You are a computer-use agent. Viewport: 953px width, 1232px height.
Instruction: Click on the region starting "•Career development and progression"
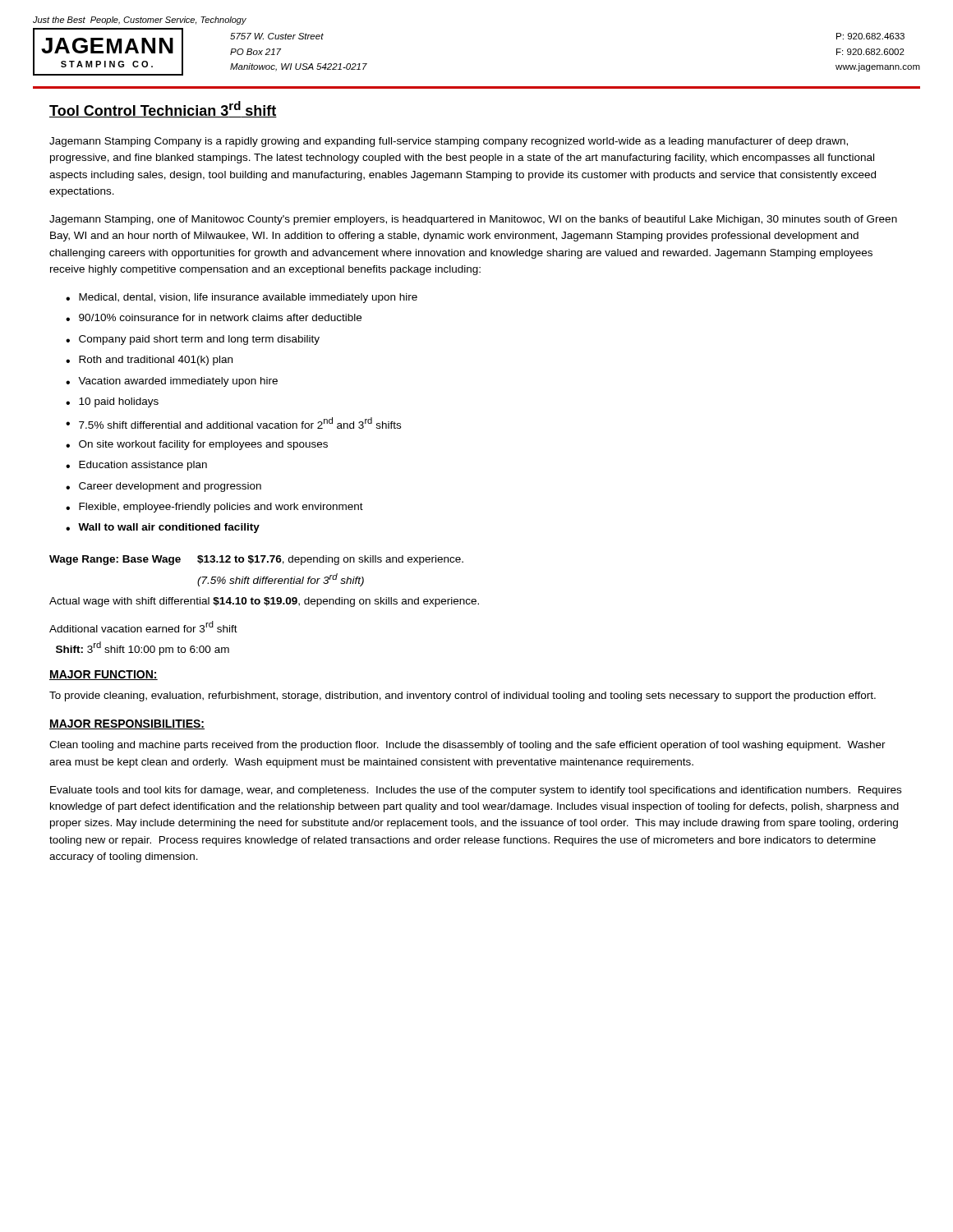coord(164,487)
